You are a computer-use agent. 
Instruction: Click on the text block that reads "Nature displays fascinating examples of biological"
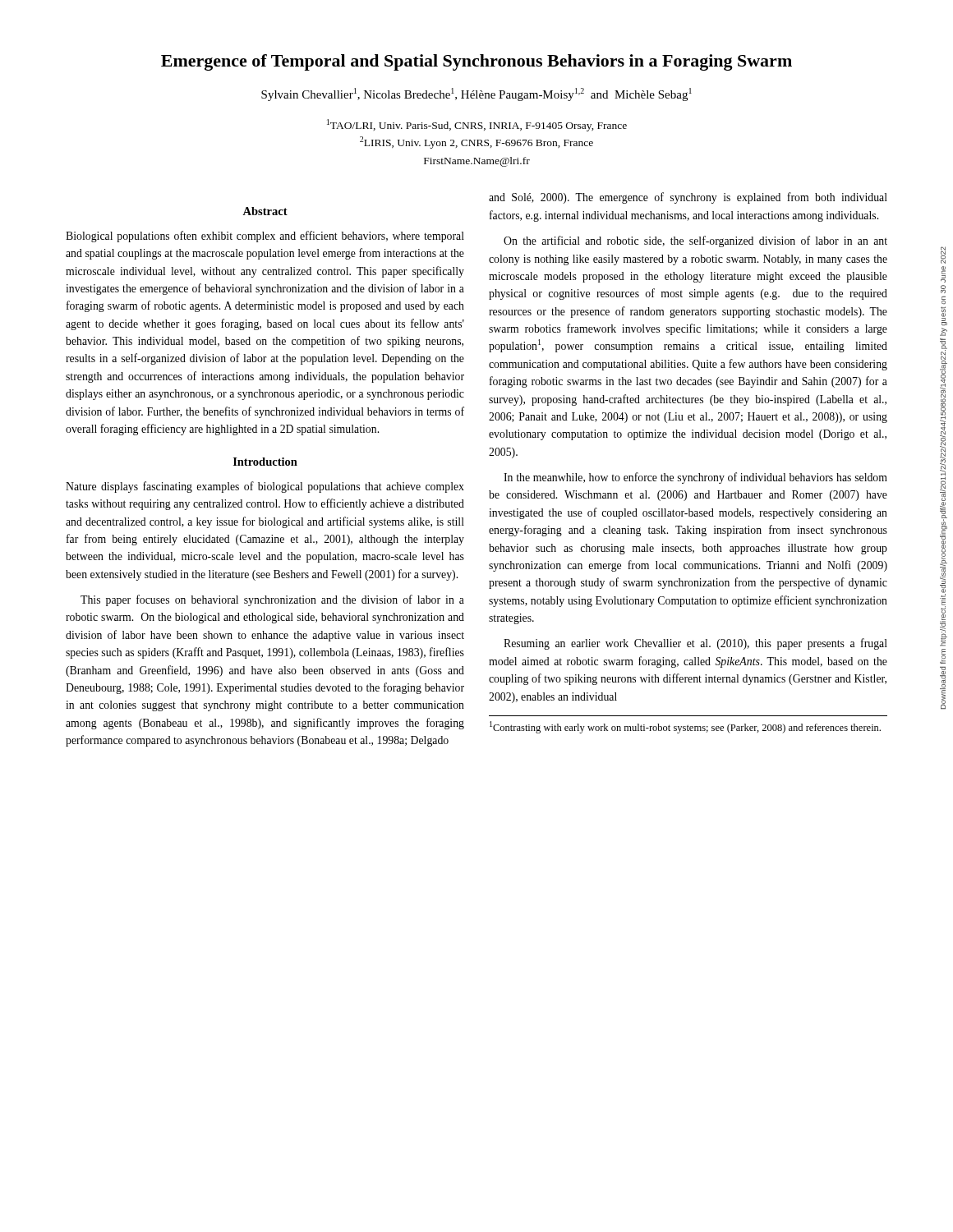click(x=265, y=614)
